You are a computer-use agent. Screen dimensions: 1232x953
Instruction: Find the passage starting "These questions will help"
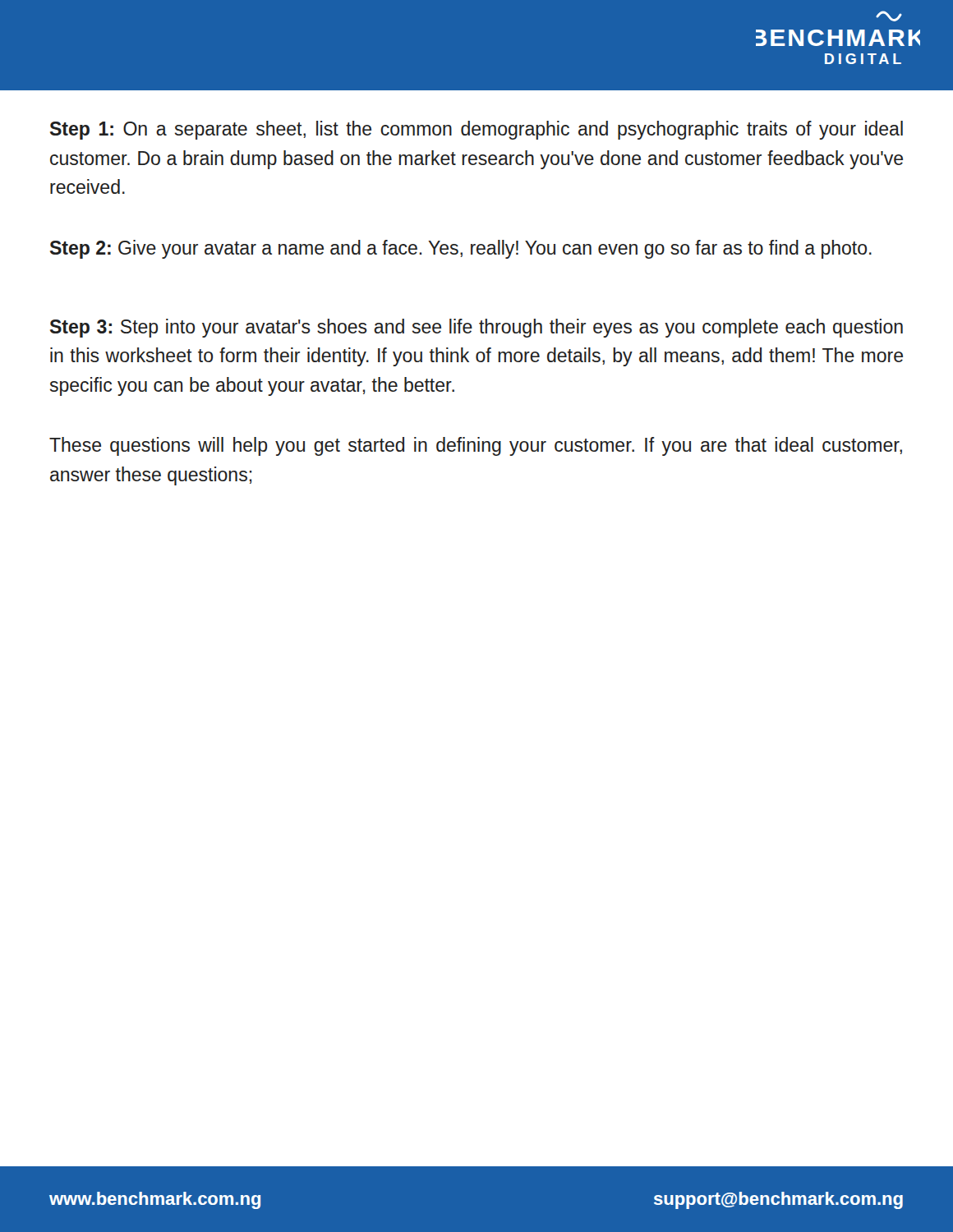click(476, 460)
